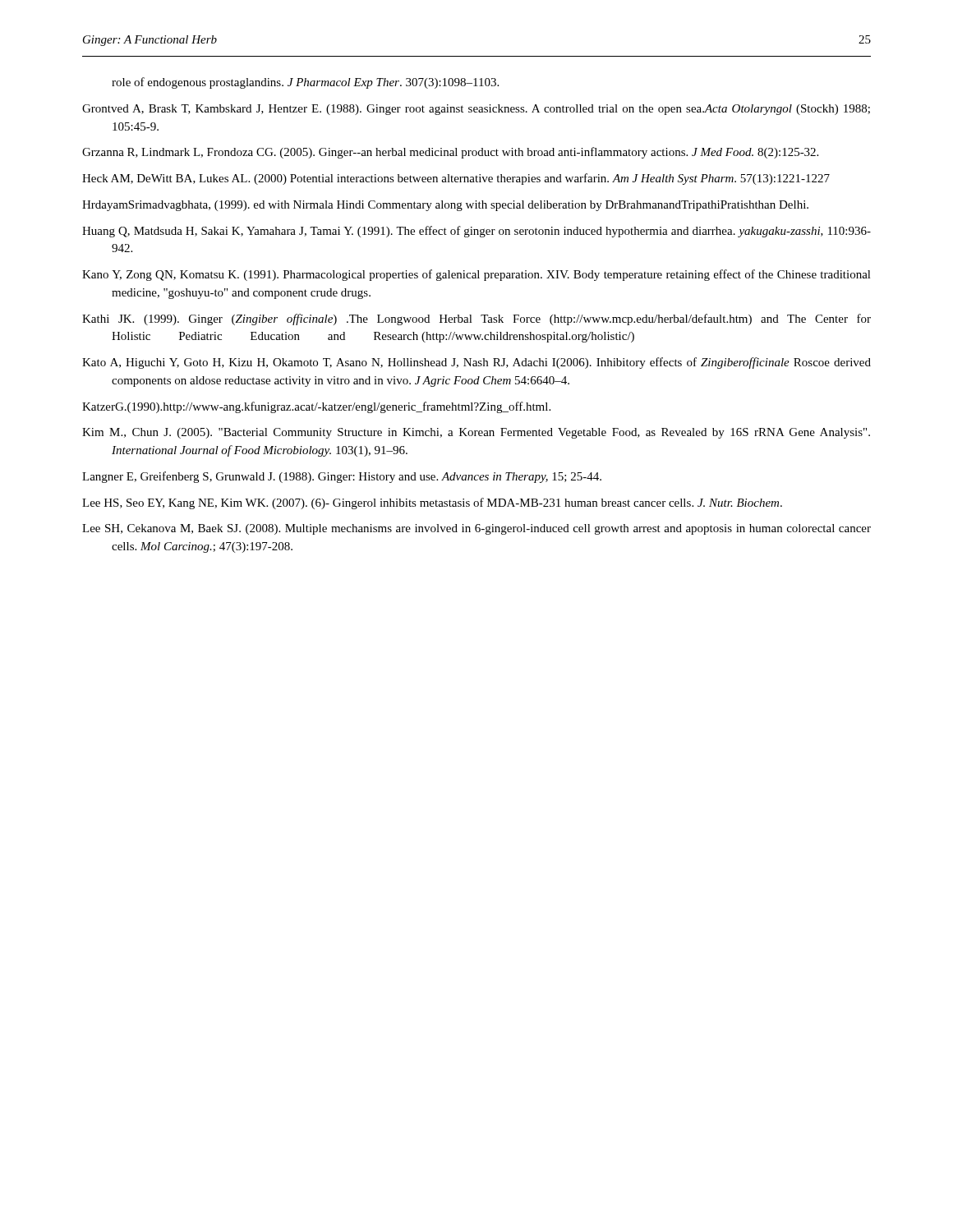Point to the text starting "Lee SH, Cekanova M,"
This screenshot has height=1232, width=953.
coord(476,537)
